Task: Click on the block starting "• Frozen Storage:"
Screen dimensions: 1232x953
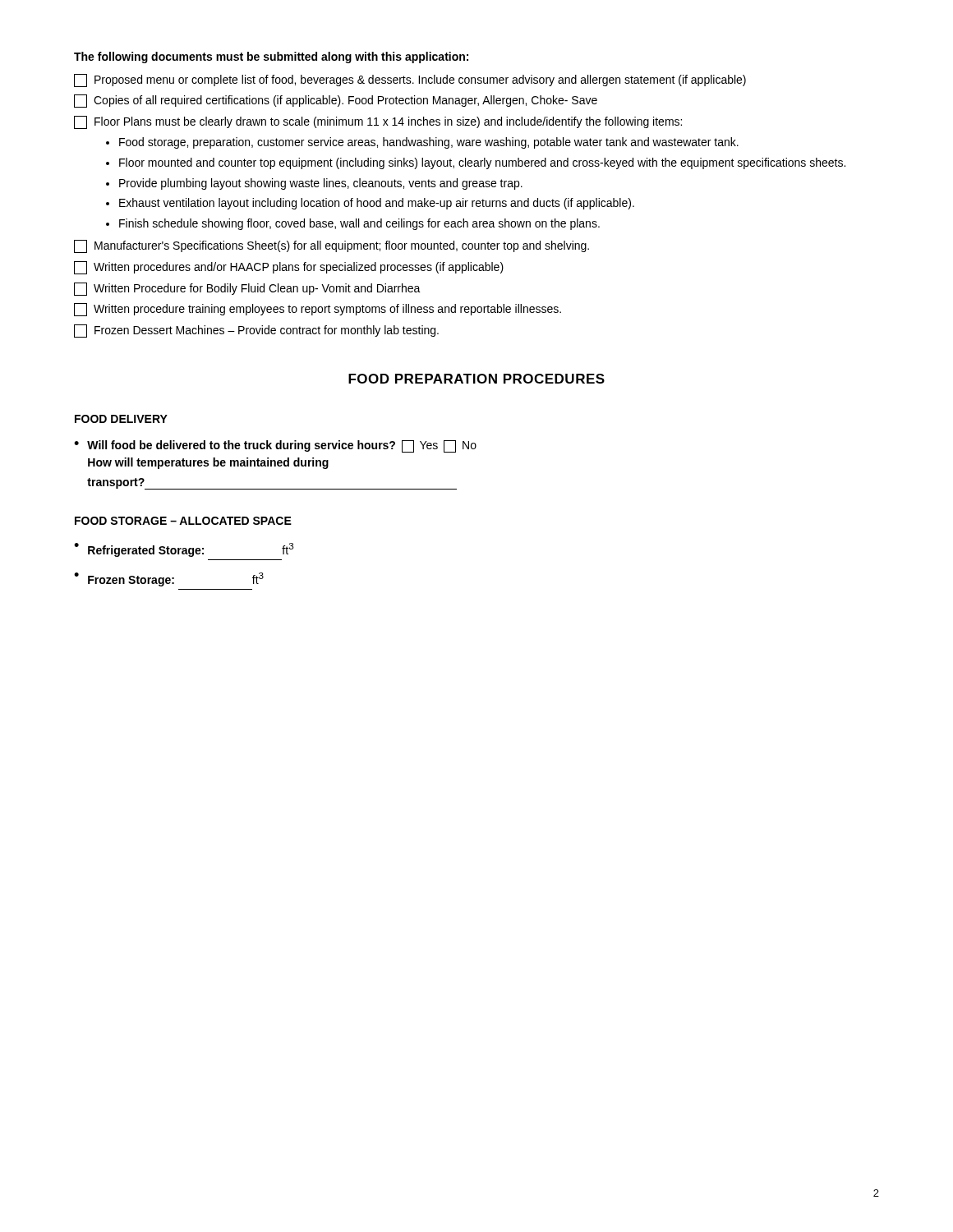Action: tap(169, 579)
